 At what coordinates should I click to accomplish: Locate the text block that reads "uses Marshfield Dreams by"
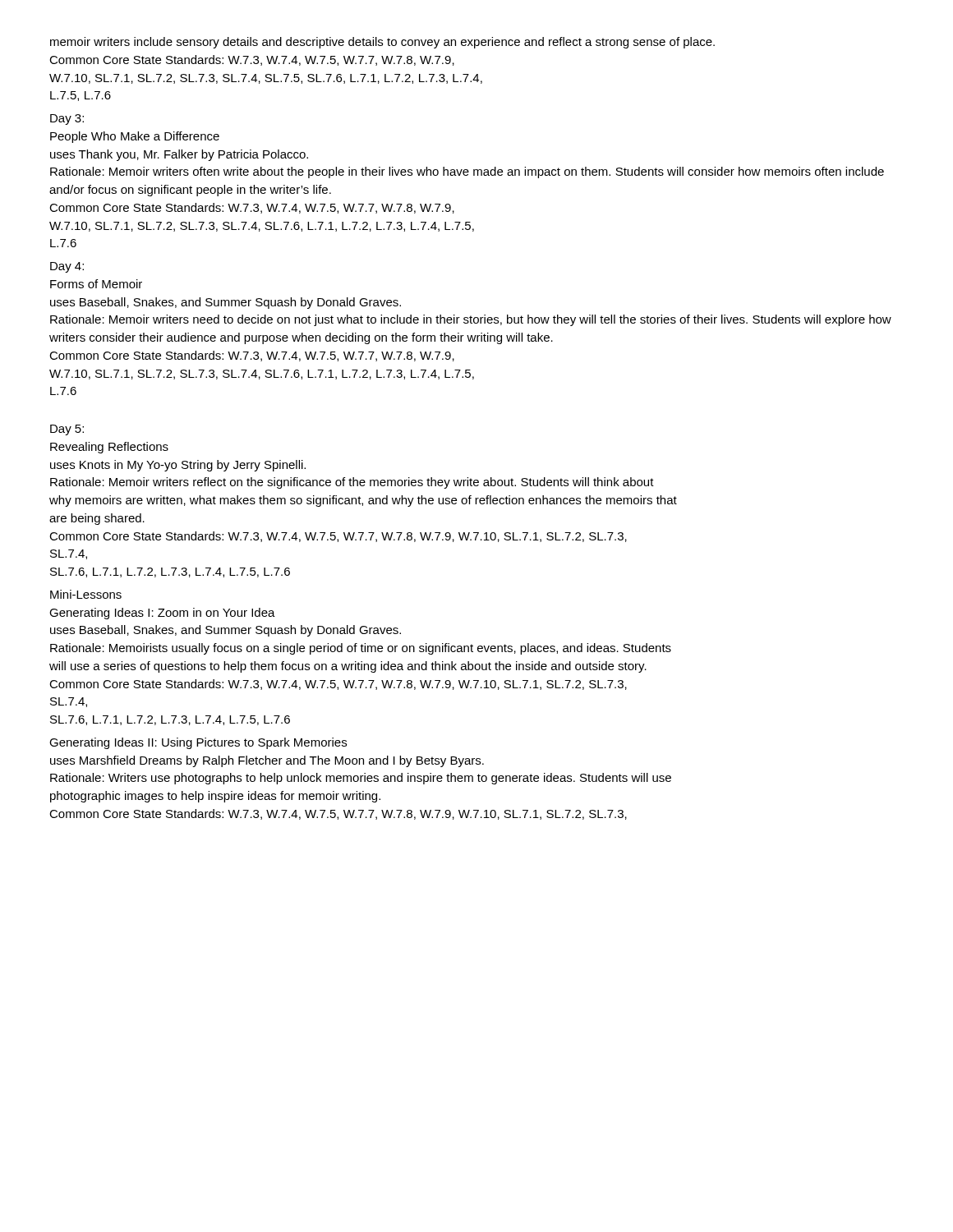coord(476,760)
